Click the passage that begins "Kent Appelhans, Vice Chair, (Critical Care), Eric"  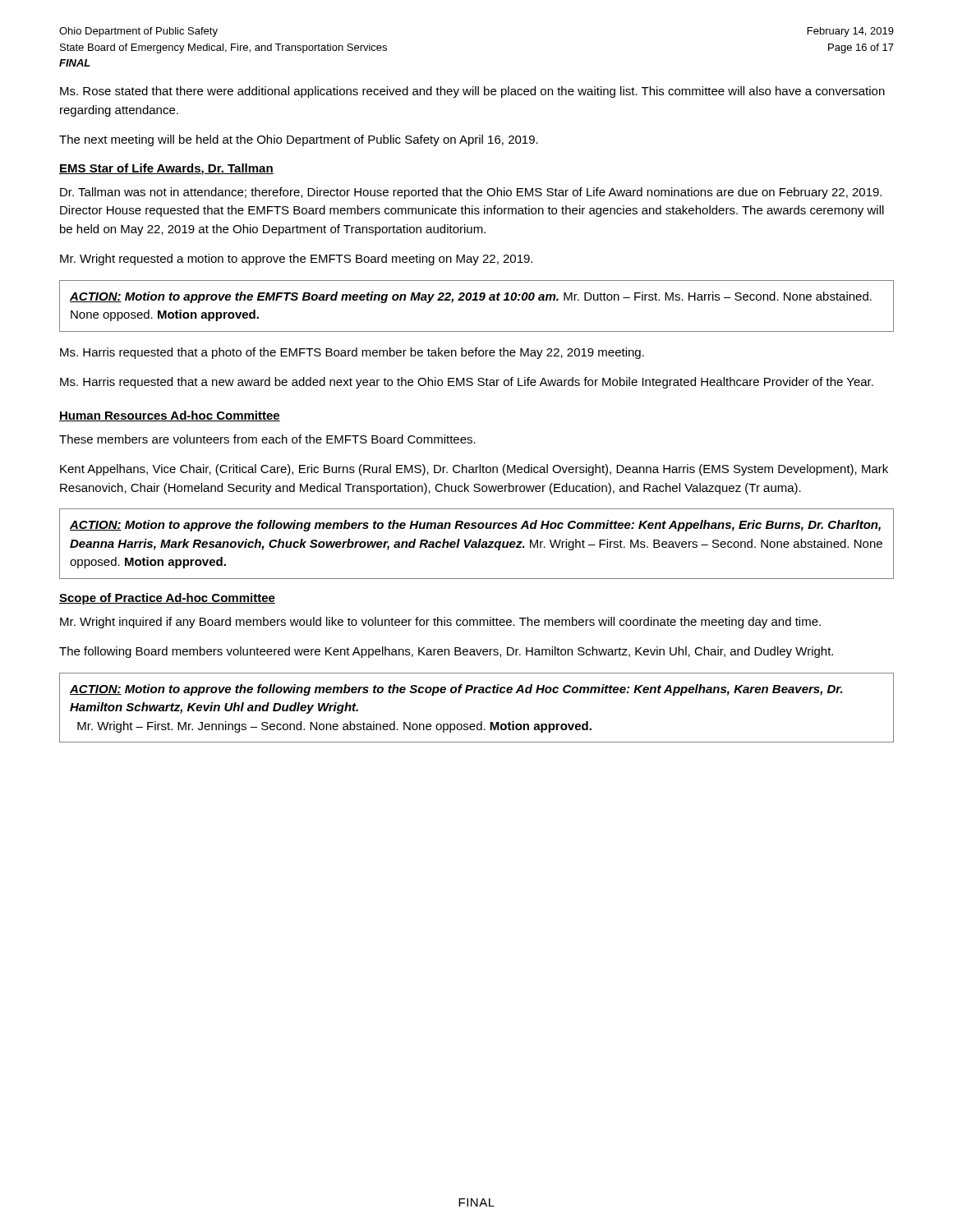(474, 478)
